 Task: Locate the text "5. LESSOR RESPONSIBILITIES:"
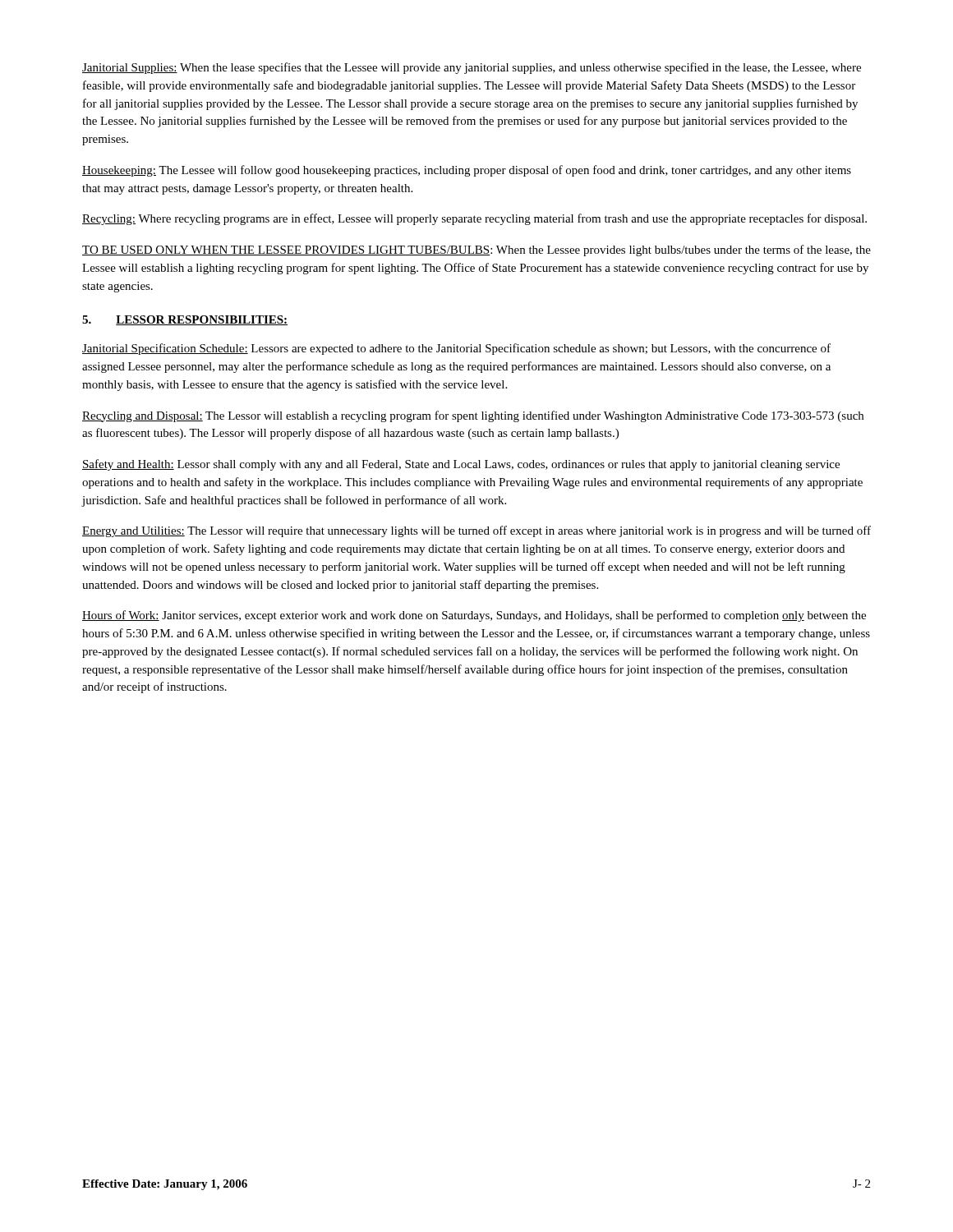[185, 320]
